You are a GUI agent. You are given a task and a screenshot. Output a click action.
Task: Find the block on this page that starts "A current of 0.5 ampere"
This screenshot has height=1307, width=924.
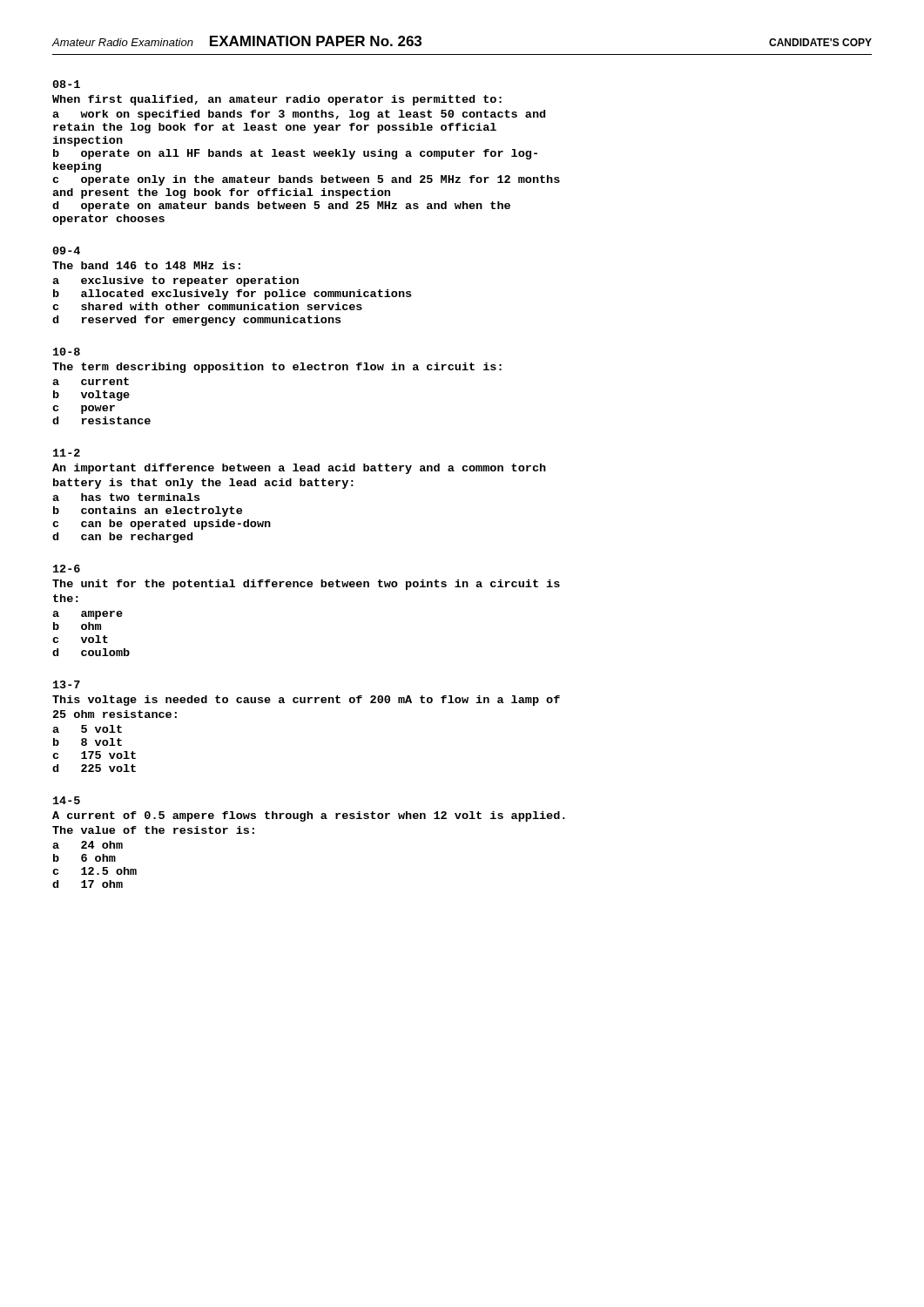point(309,816)
